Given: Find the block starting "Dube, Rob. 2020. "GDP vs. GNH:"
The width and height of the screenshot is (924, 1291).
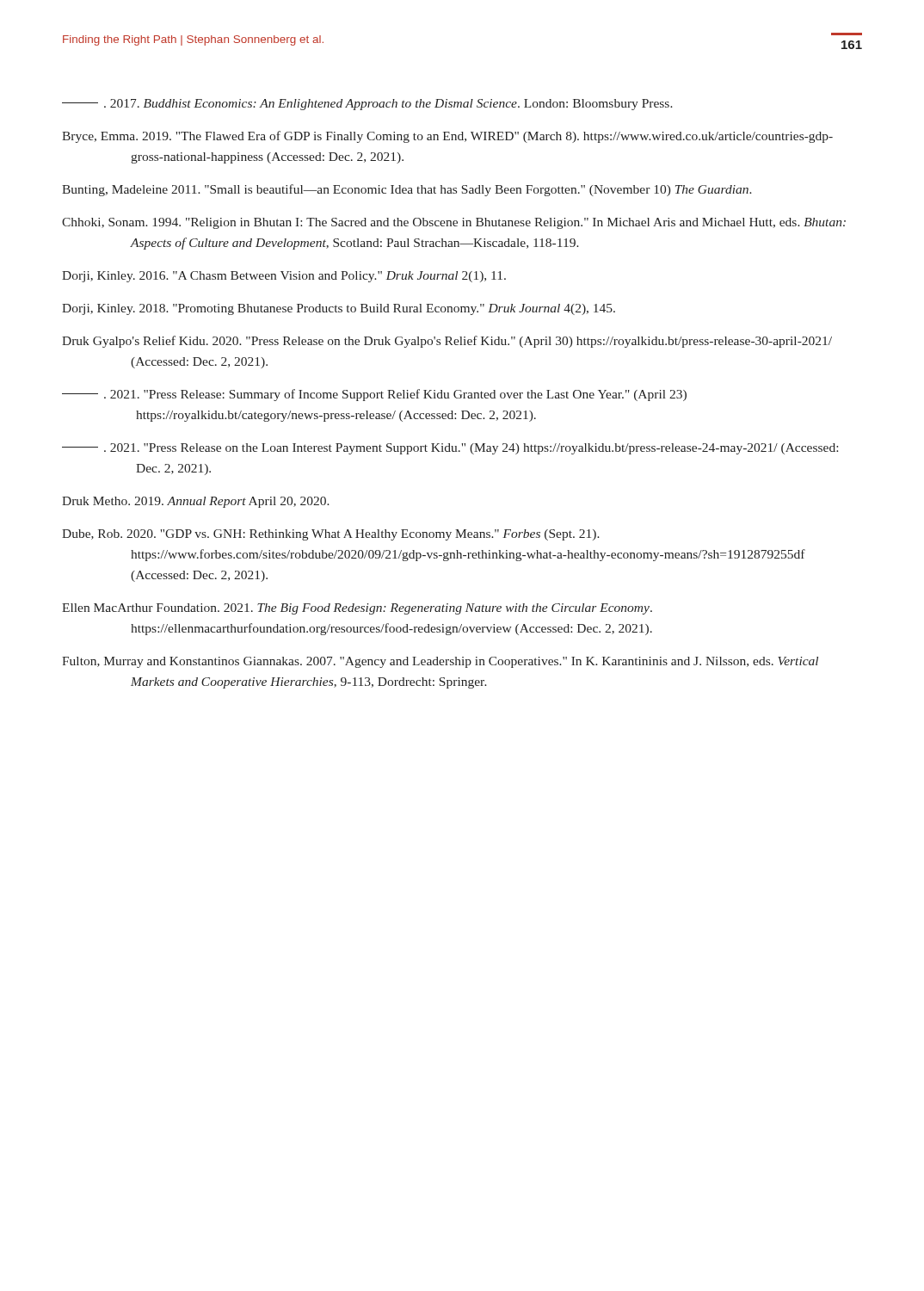Looking at the screenshot, I should click(x=433, y=554).
